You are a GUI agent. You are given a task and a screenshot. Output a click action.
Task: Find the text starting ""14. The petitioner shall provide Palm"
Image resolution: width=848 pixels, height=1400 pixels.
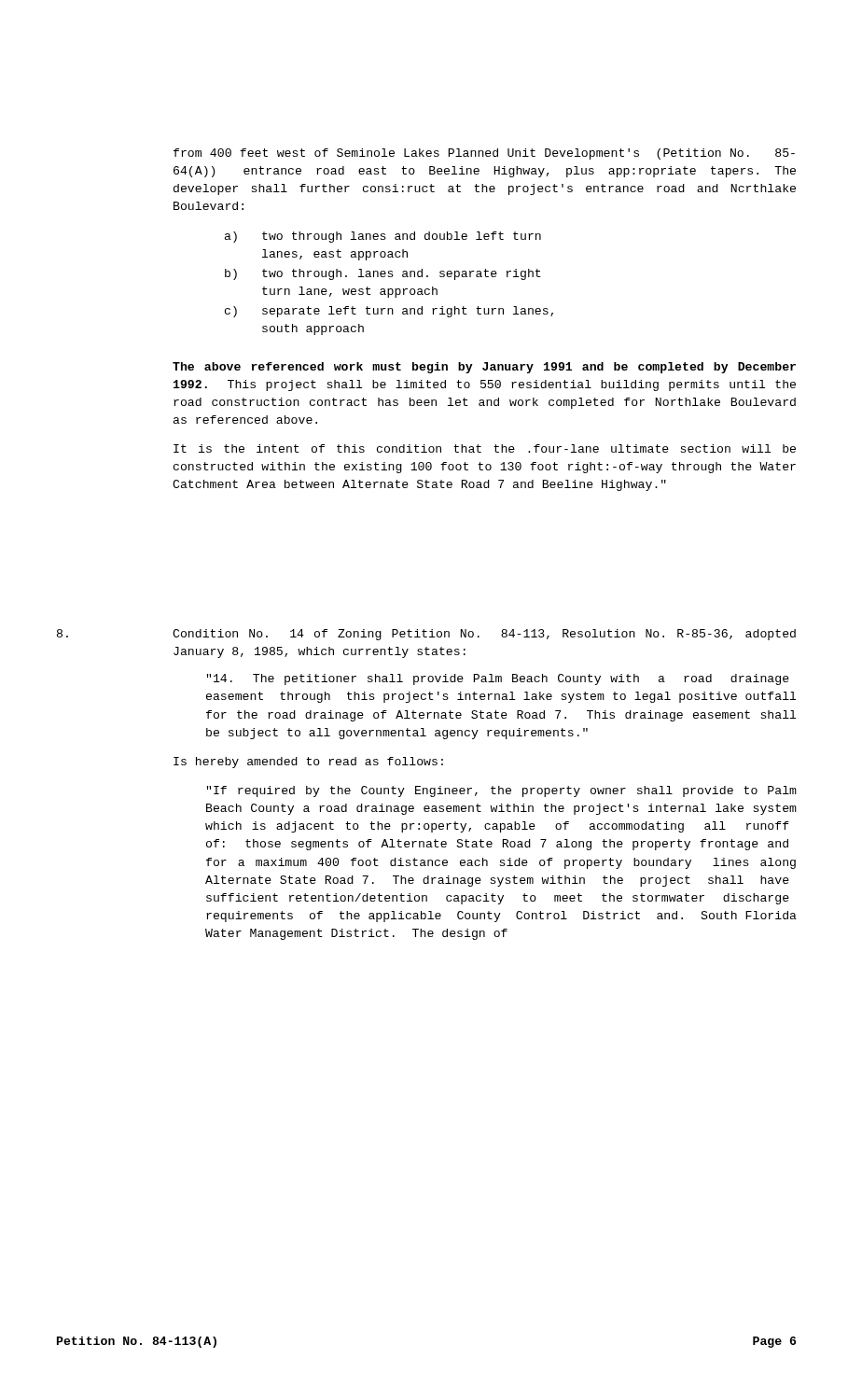pos(501,706)
